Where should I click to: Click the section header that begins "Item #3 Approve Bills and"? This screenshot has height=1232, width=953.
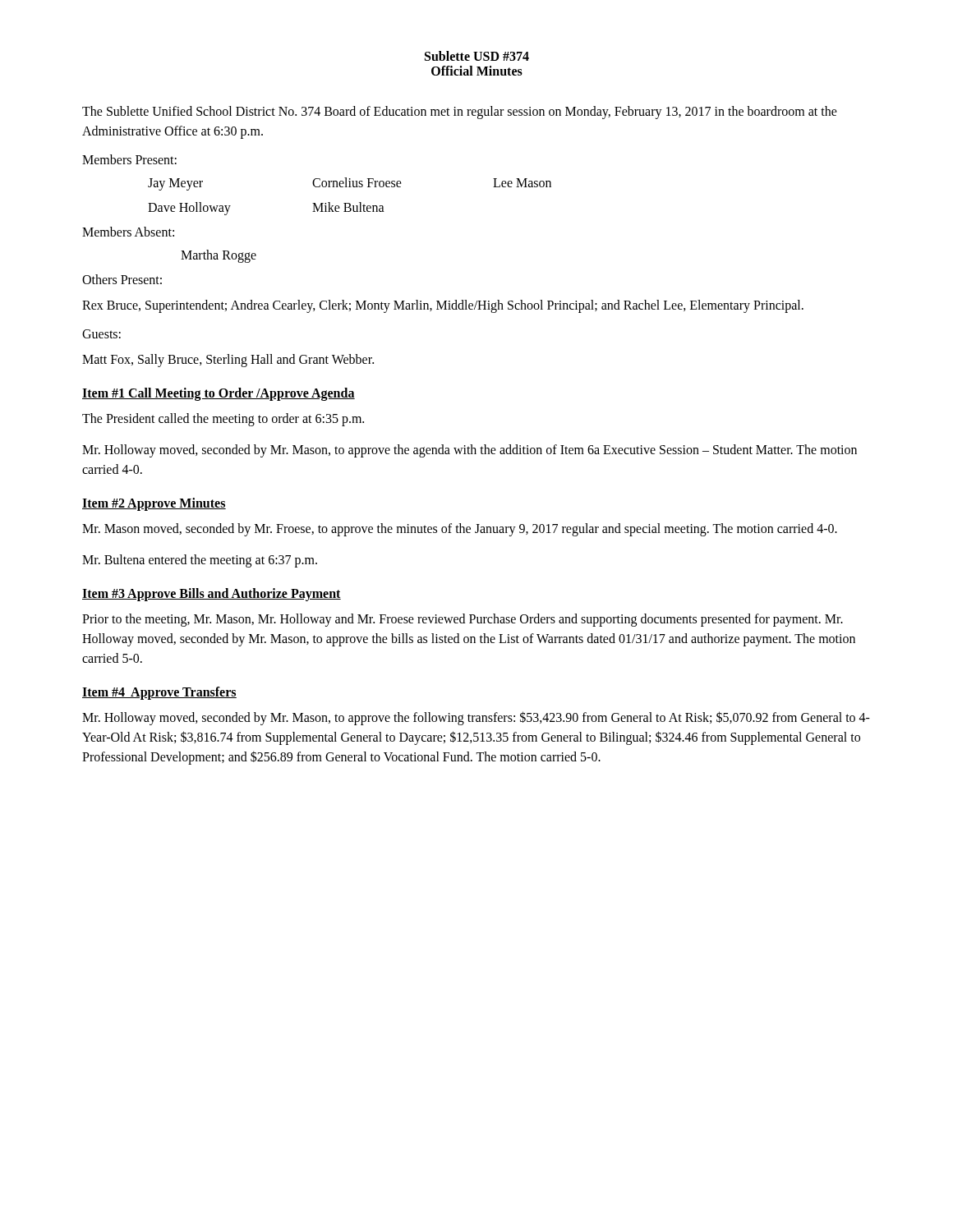211,593
